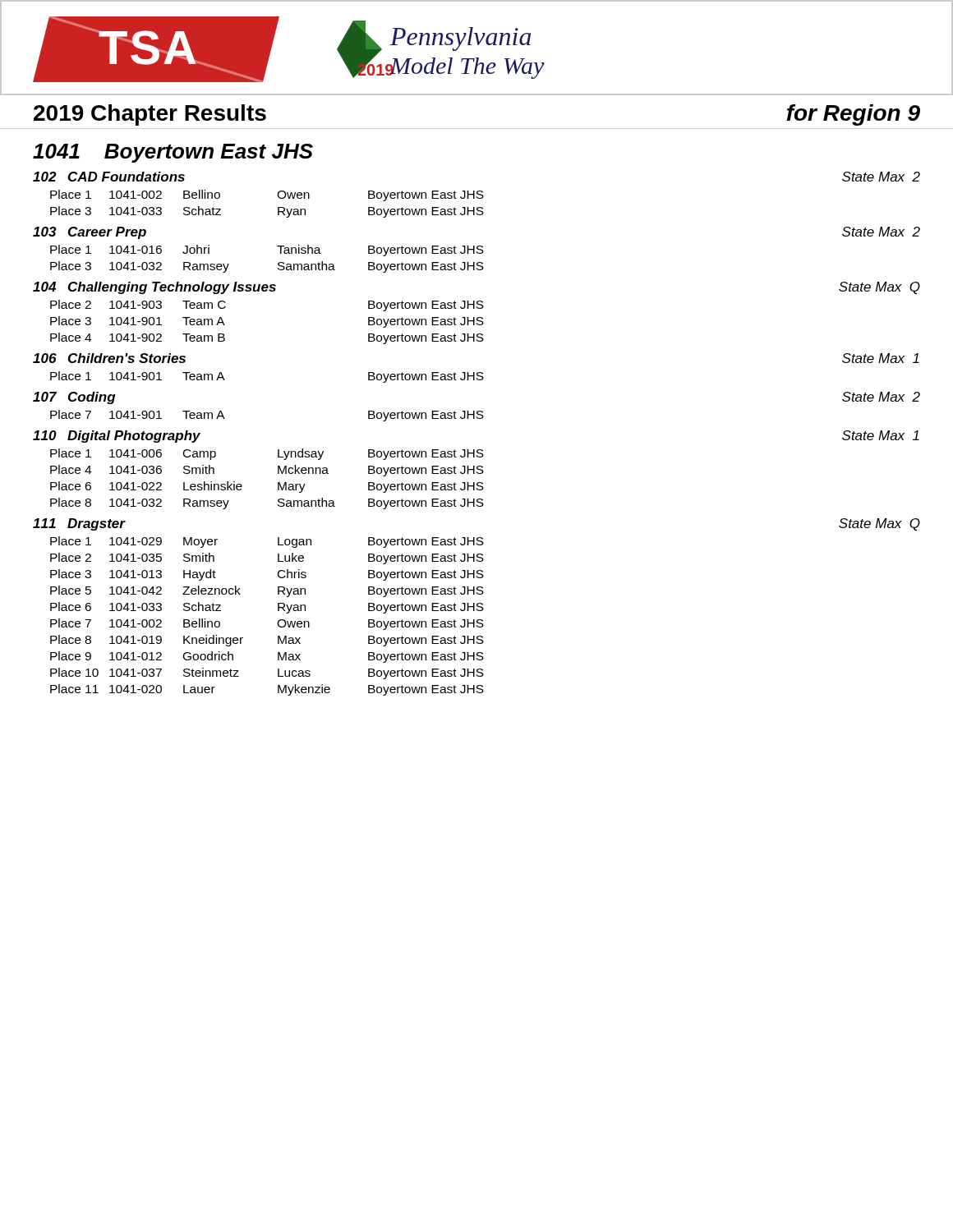
Task: Click the passage that begins "Place 1 1041-002 Bellino Owen"
Action: [485, 195]
